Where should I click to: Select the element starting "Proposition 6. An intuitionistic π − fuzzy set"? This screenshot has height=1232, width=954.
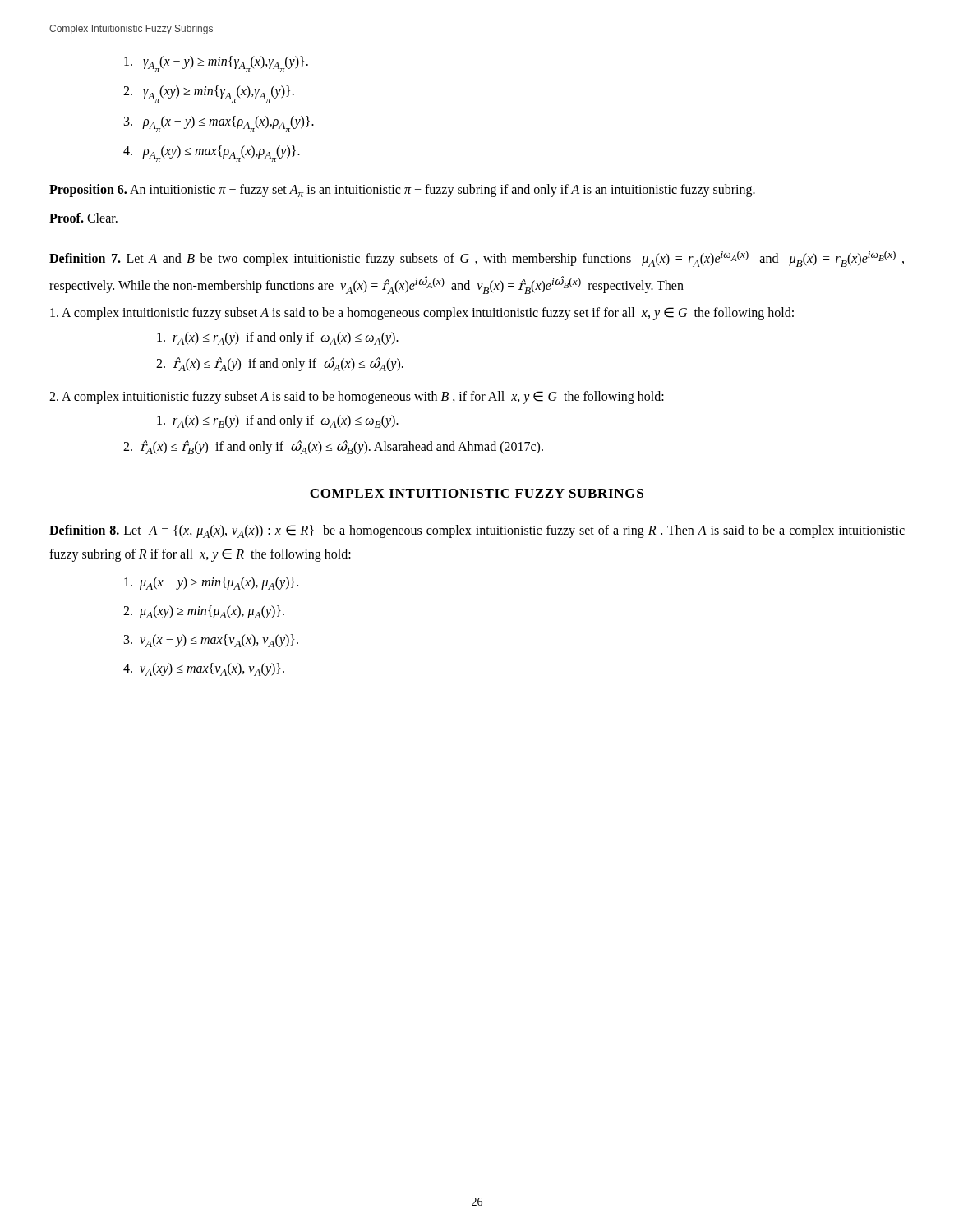(x=402, y=191)
